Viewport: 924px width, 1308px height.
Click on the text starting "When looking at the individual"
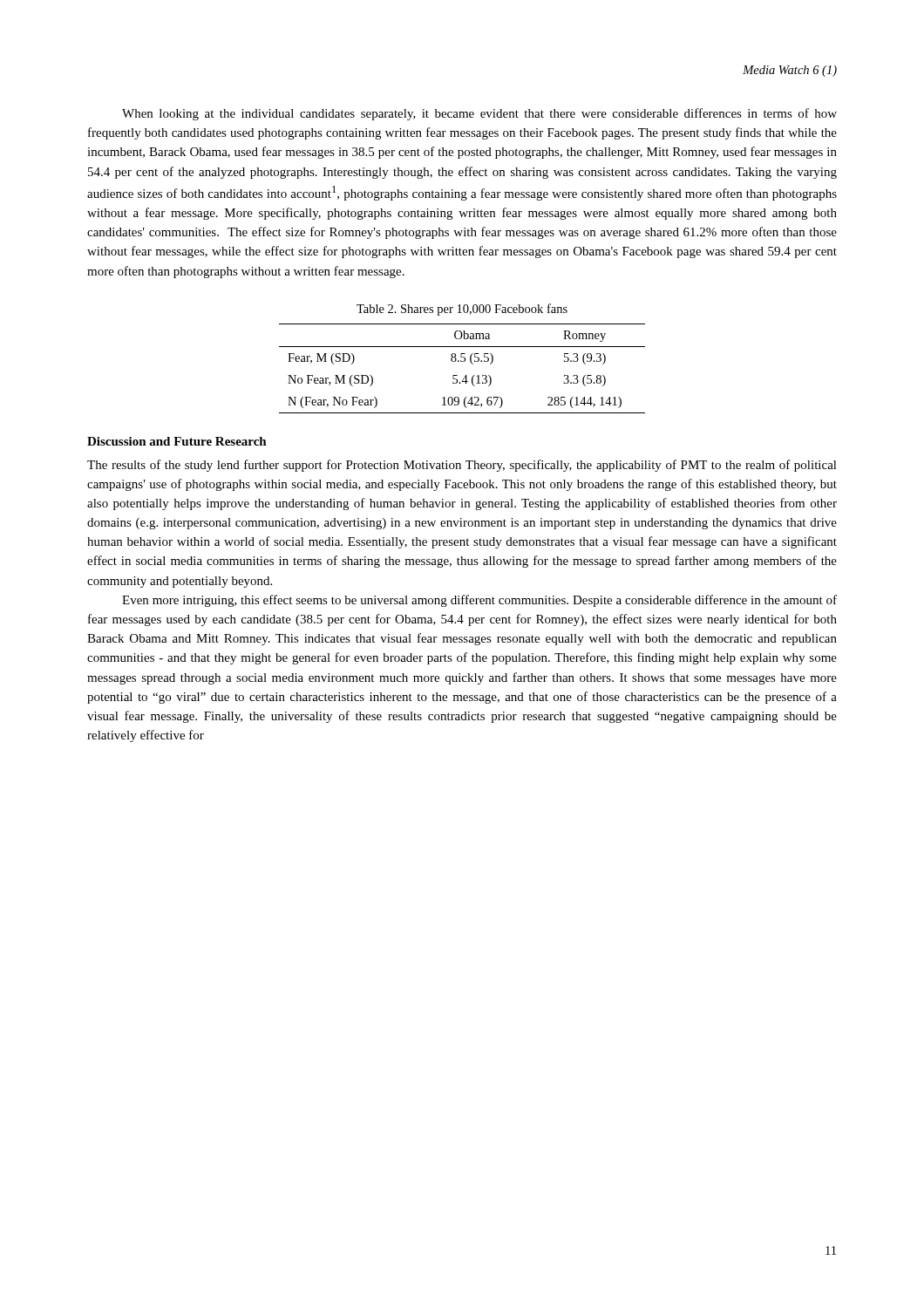[462, 192]
